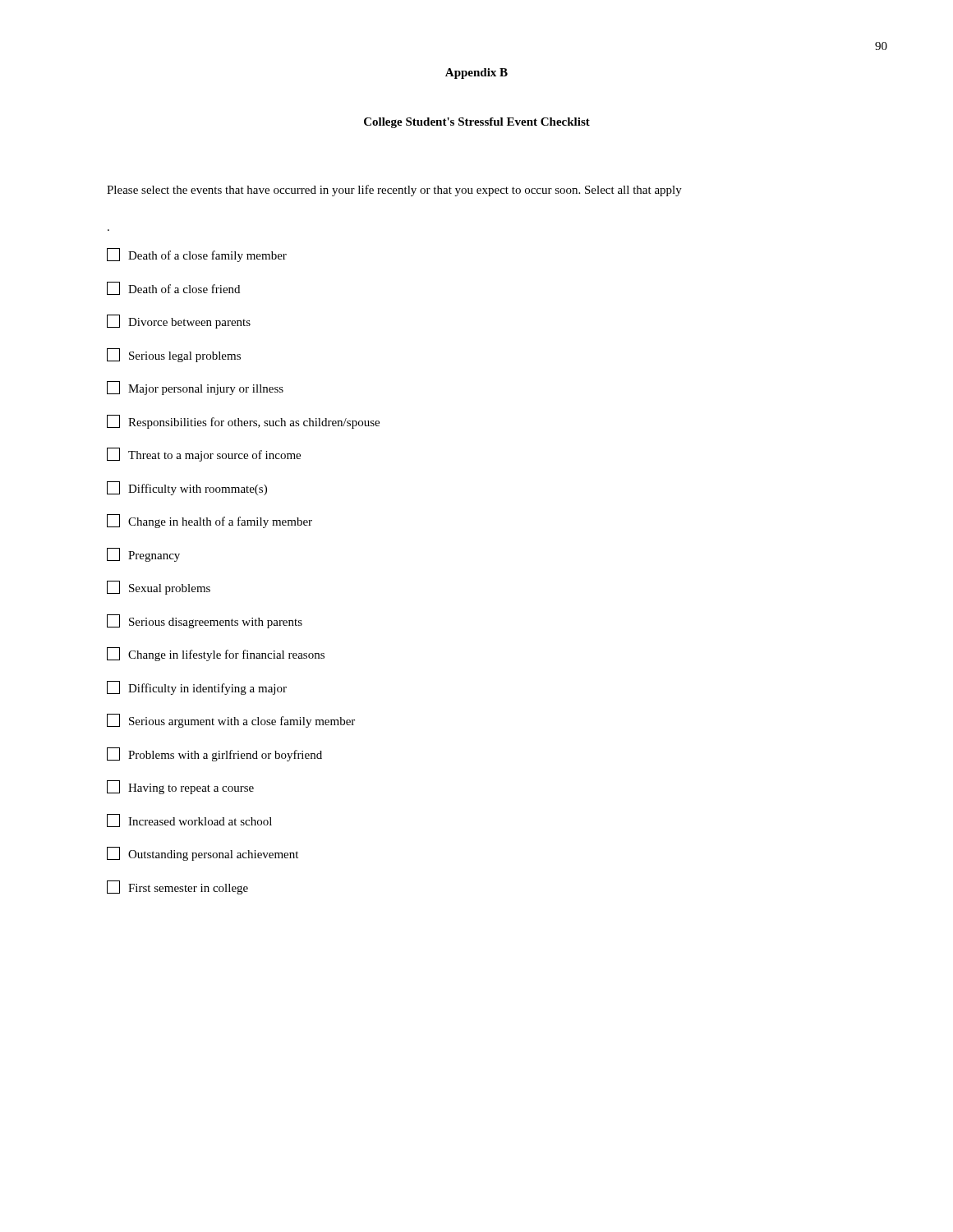The image size is (953, 1232).
Task: Find the passage starting "Divorce between parents"
Action: click(179, 322)
